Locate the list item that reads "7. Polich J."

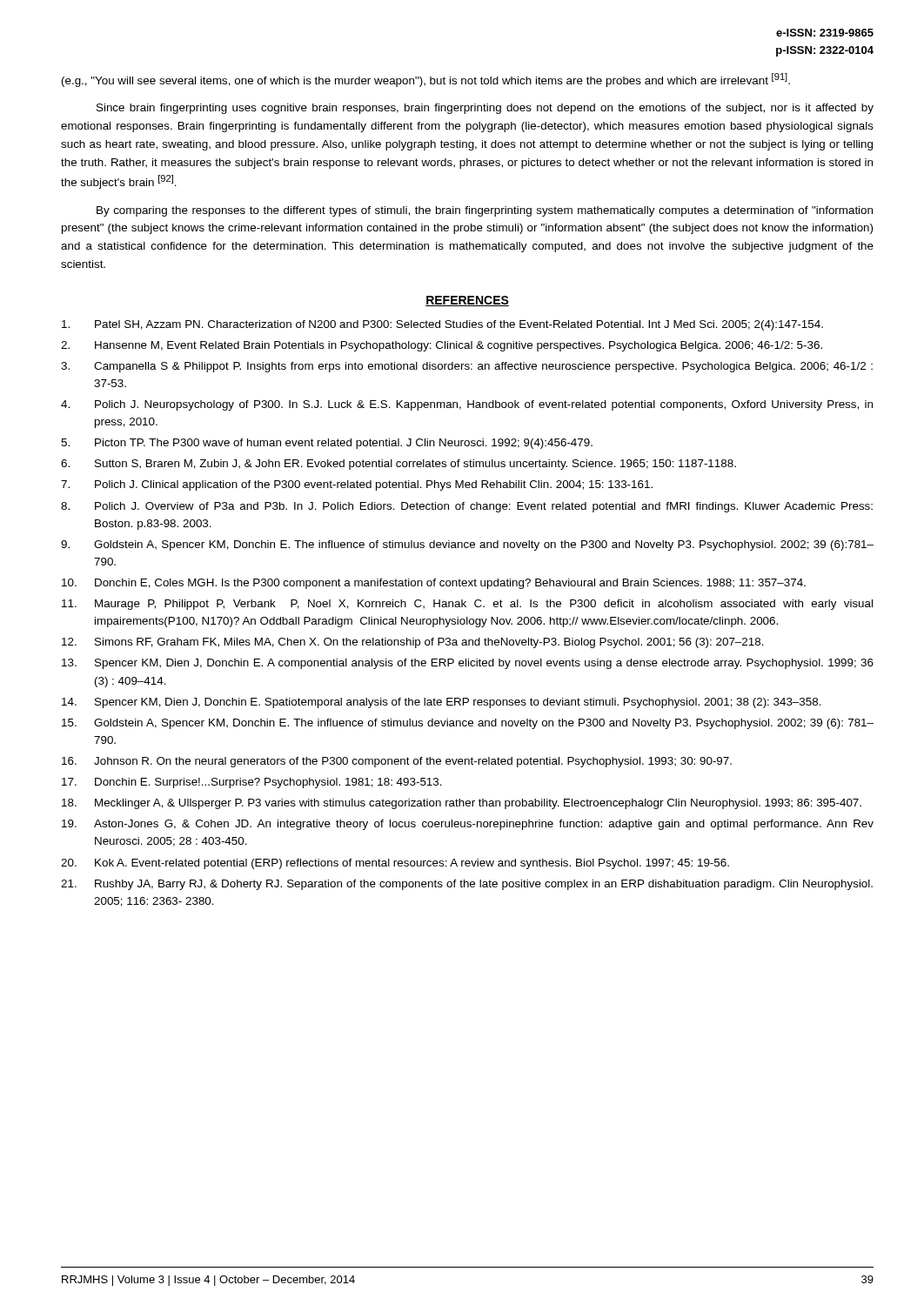(467, 485)
